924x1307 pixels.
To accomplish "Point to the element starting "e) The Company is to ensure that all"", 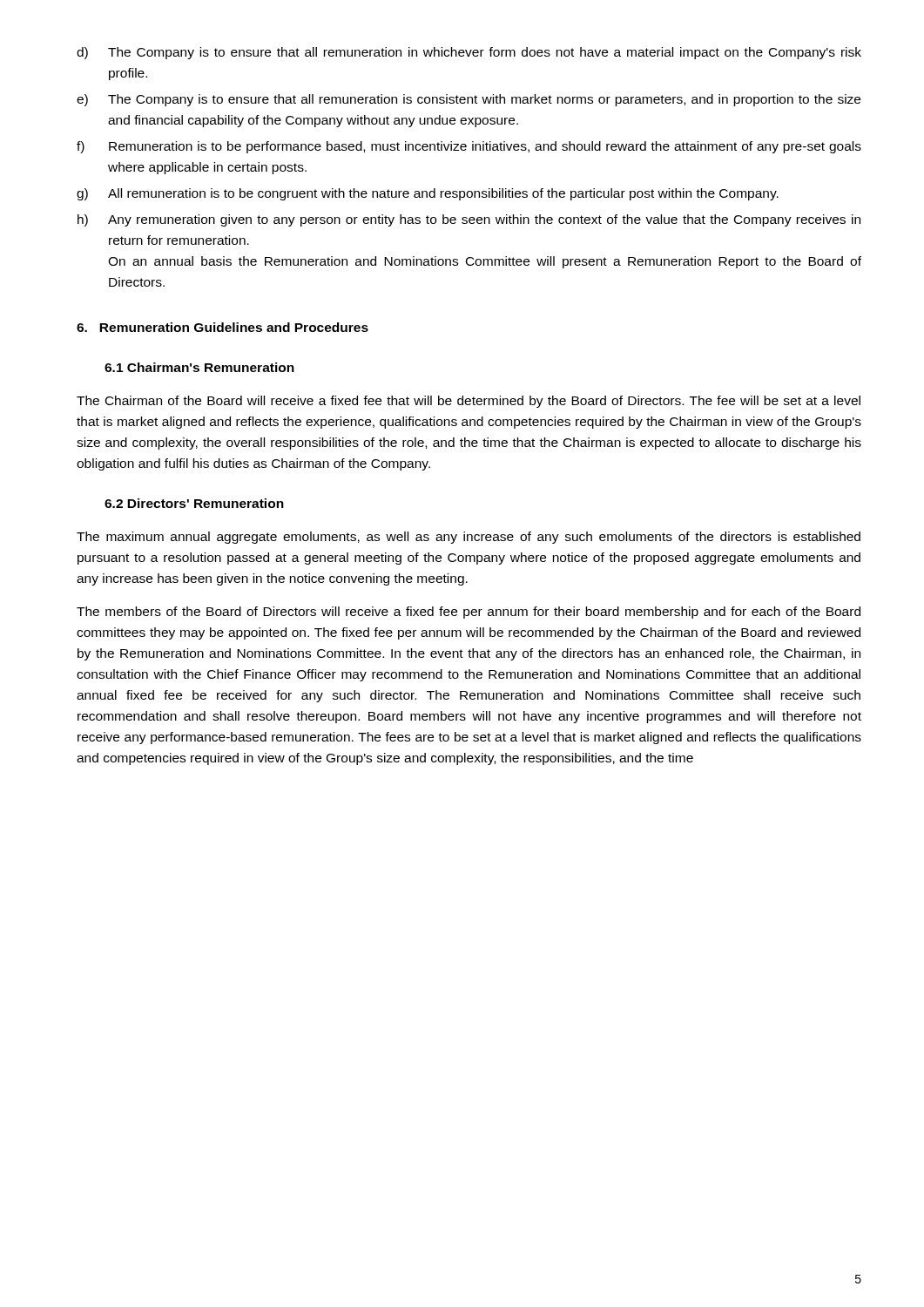I will point(469,110).
